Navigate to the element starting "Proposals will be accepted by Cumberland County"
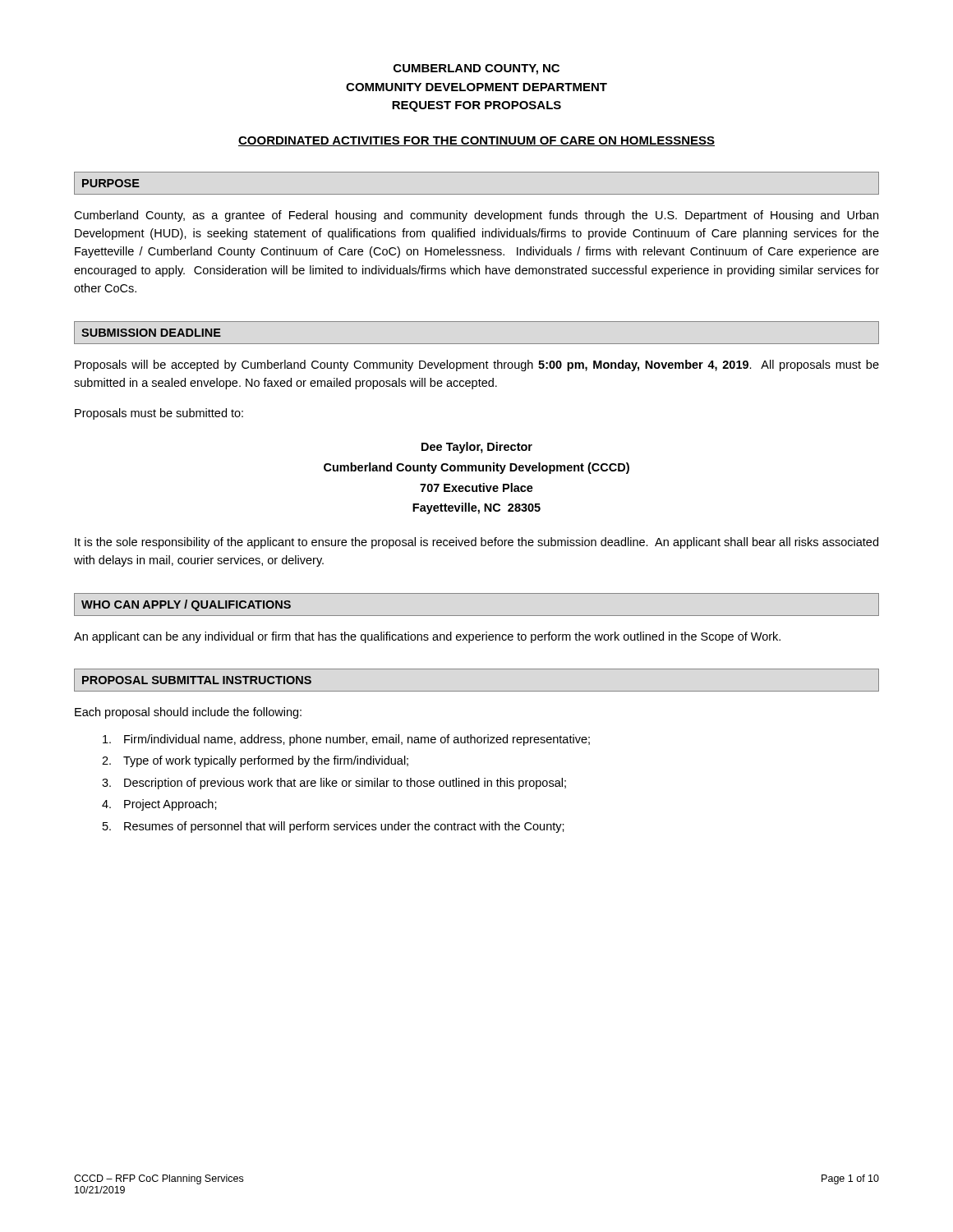The height and width of the screenshot is (1232, 953). pyautogui.click(x=476, y=374)
